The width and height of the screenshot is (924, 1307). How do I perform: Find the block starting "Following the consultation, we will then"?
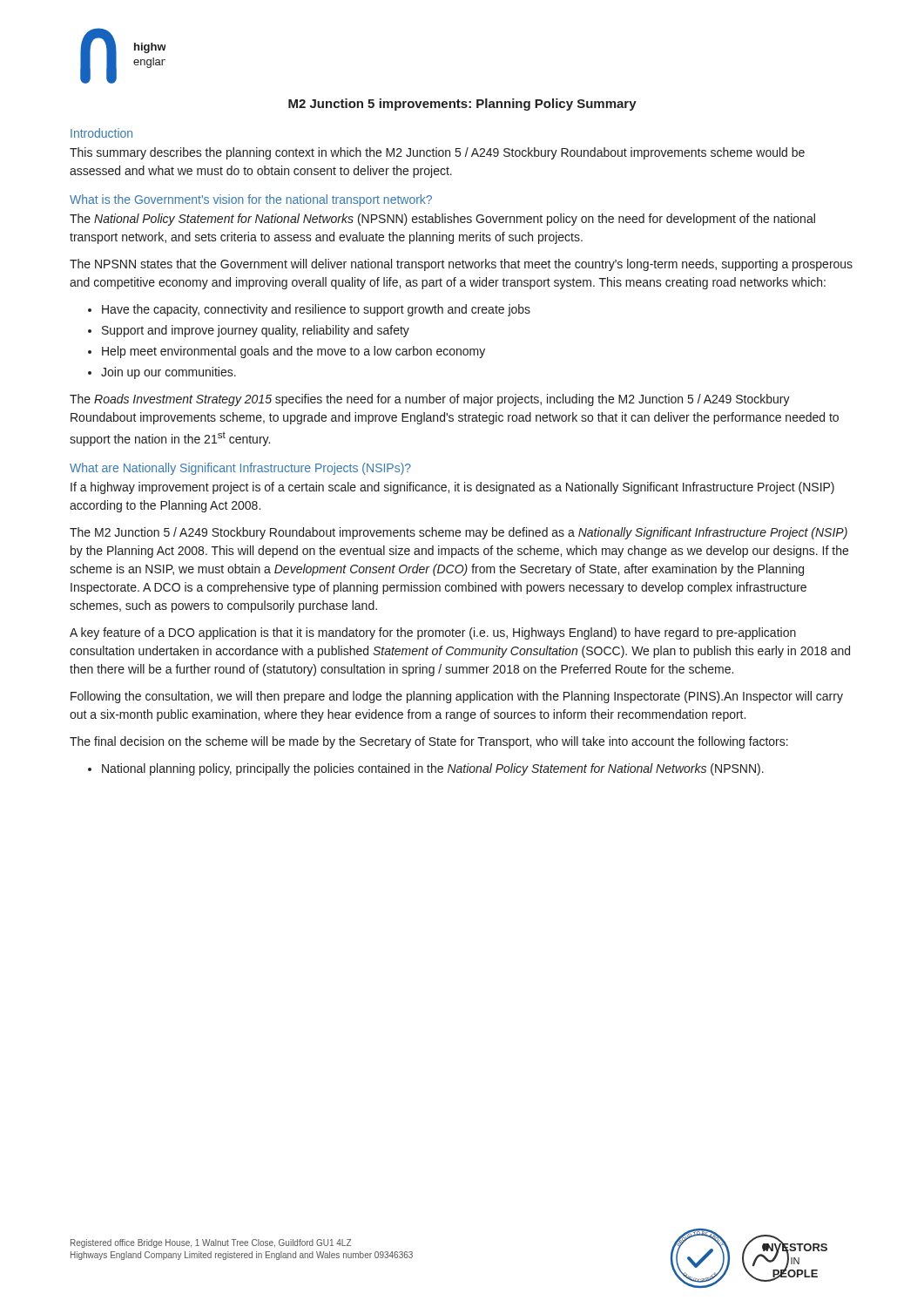pos(456,705)
